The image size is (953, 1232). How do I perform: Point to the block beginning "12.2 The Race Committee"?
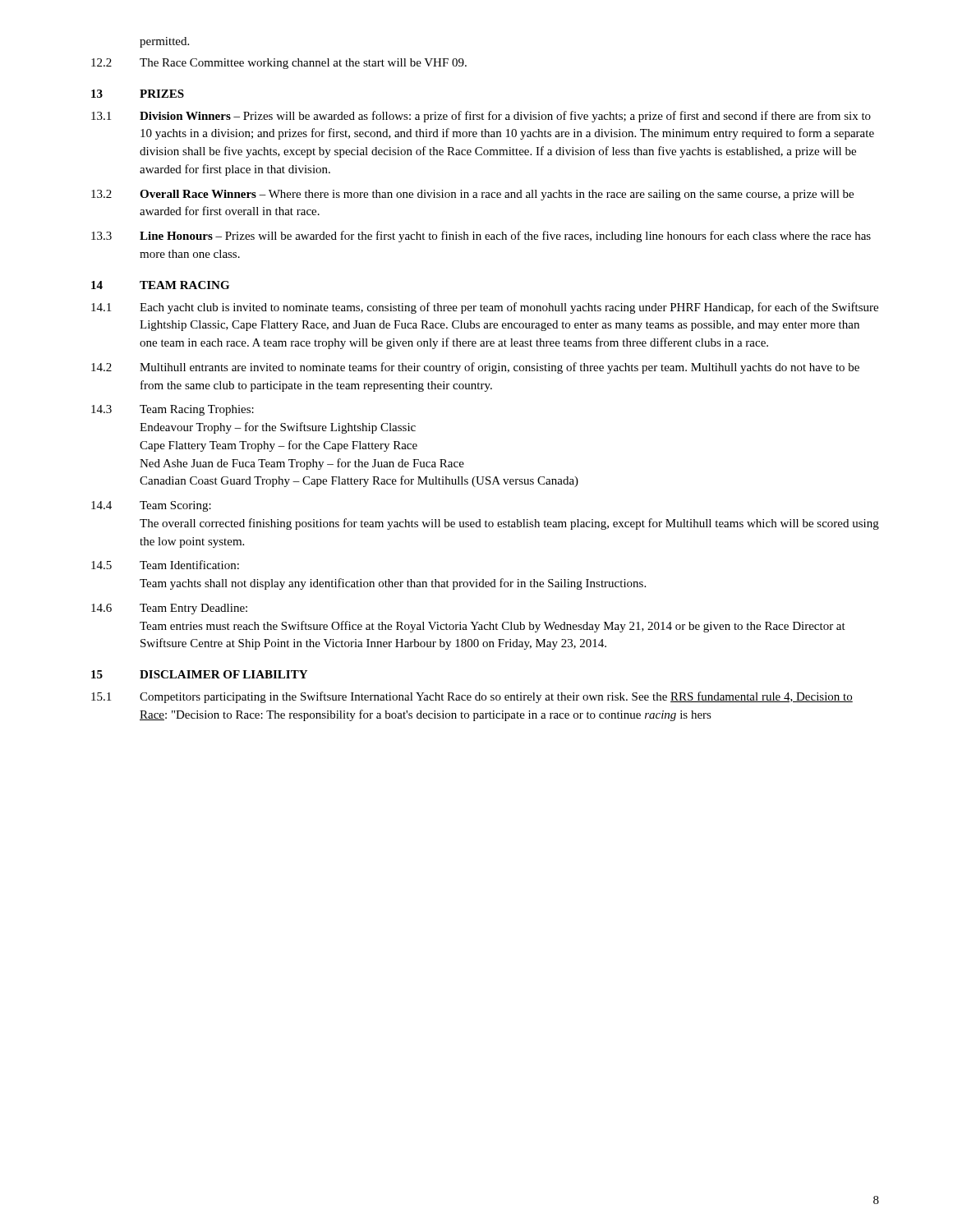tap(279, 64)
